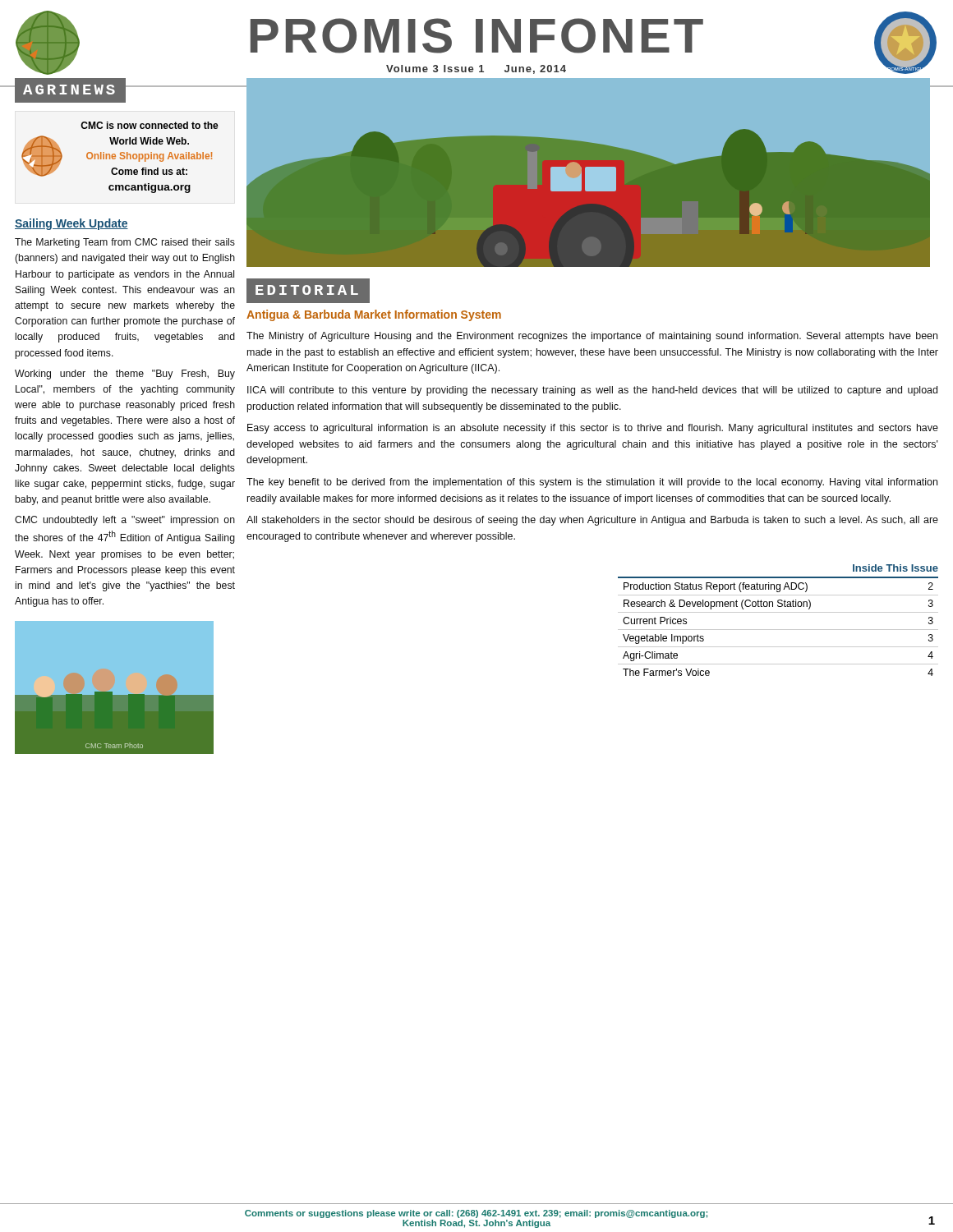Locate the text starting "The Marketing Team from CMC raised"

125,422
